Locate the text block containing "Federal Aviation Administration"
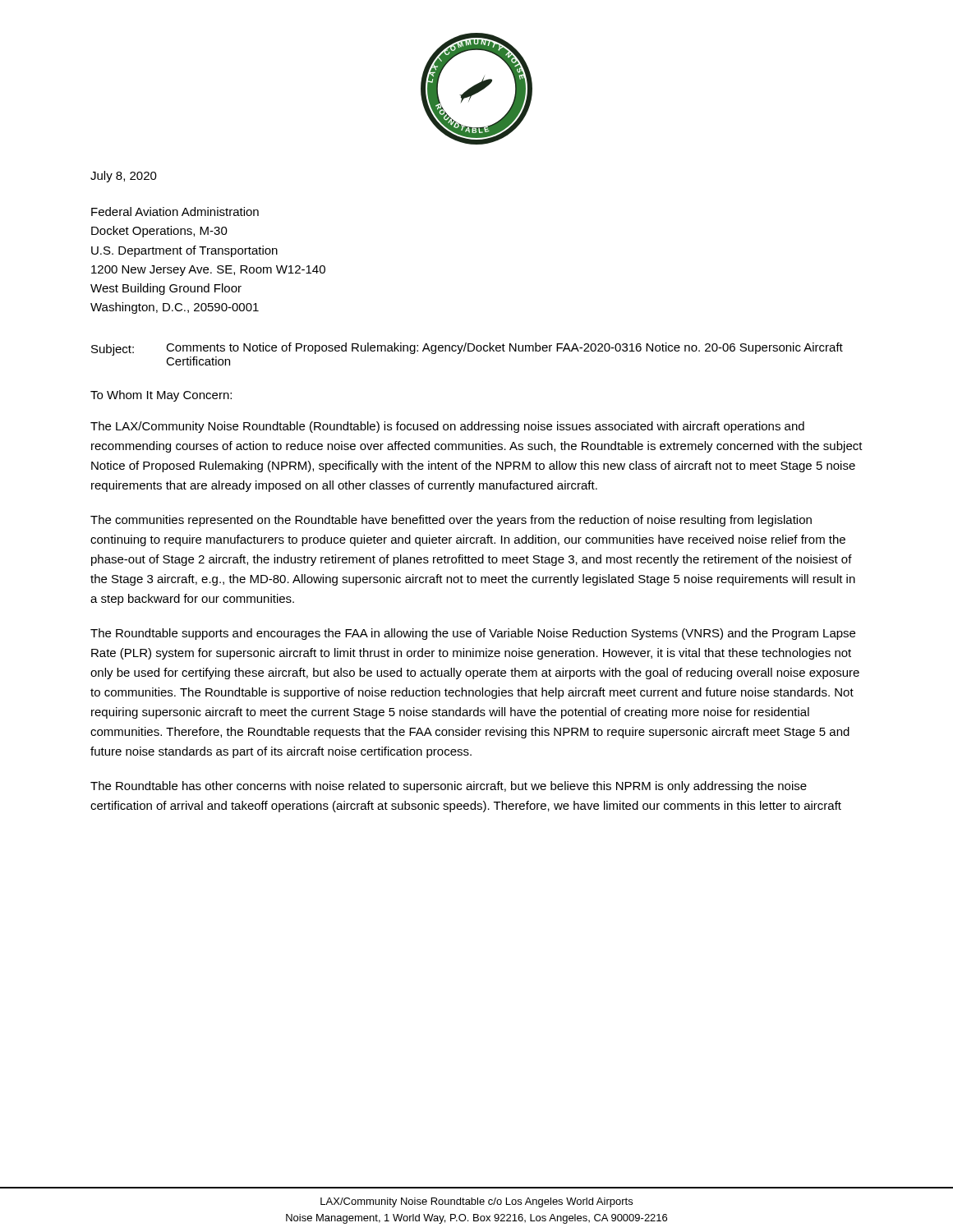The width and height of the screenshot is (953, 1232). (x=208, y=259)
